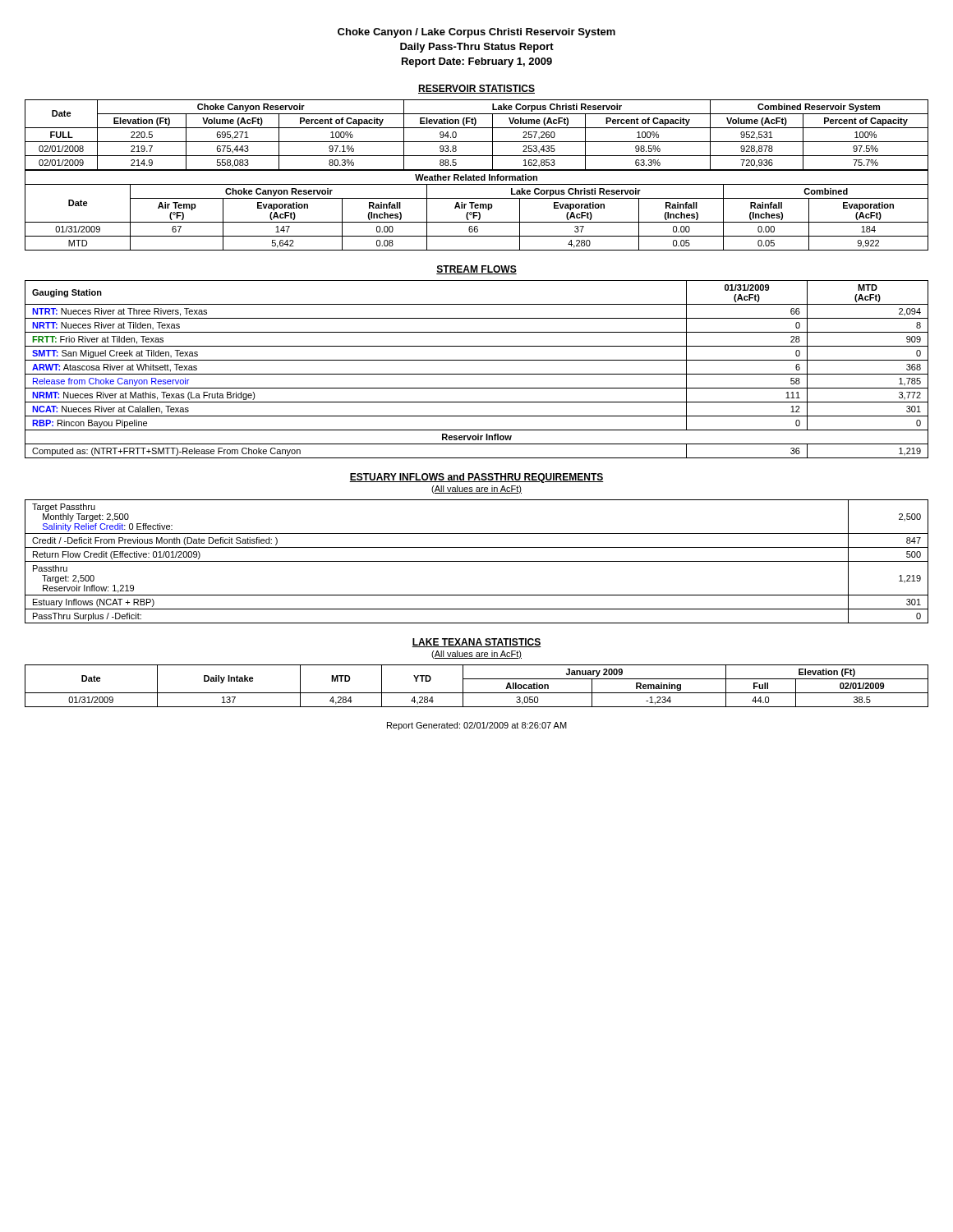Image resolution: width=953 pixels, height=1232 pixels.
Task: Find the text that says "Report Generated: 02/01/2009 at 8:26:07 AM"
Action: (476, 725)
